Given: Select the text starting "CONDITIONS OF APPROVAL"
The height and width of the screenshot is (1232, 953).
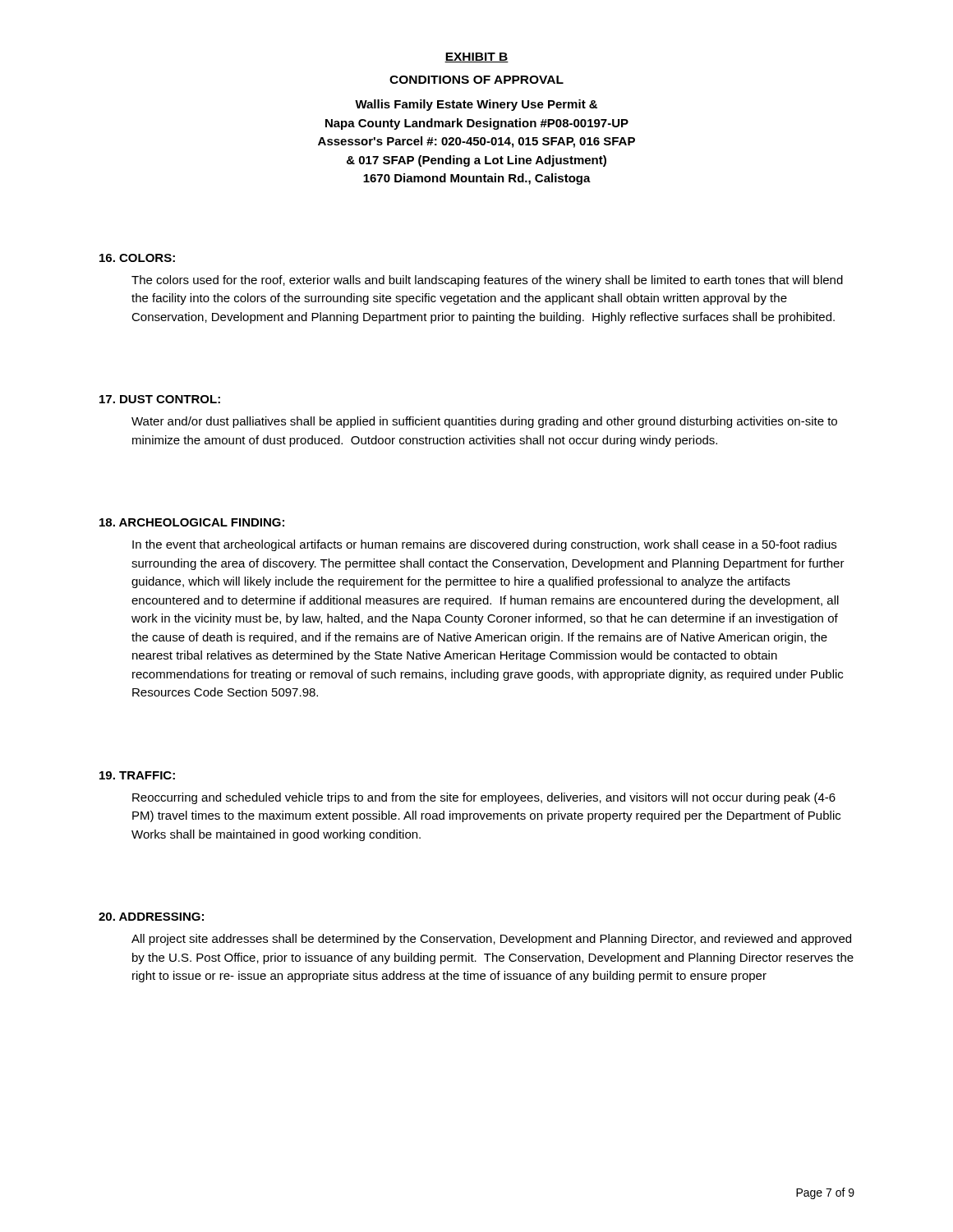Looking at the screenshot, I should click(x=476, y=79).
